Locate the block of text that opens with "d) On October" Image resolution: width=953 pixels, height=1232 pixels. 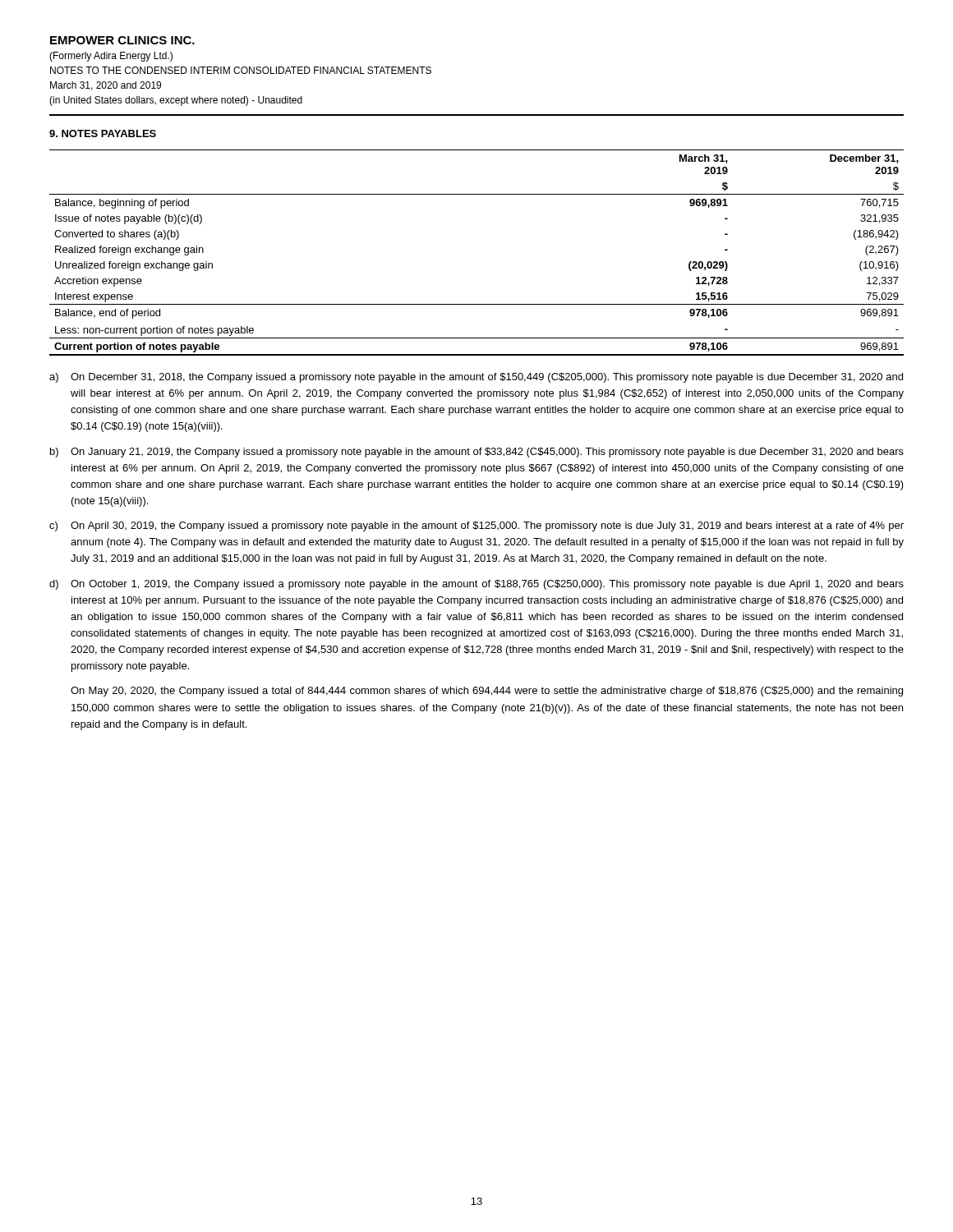(x=476, y=625)
